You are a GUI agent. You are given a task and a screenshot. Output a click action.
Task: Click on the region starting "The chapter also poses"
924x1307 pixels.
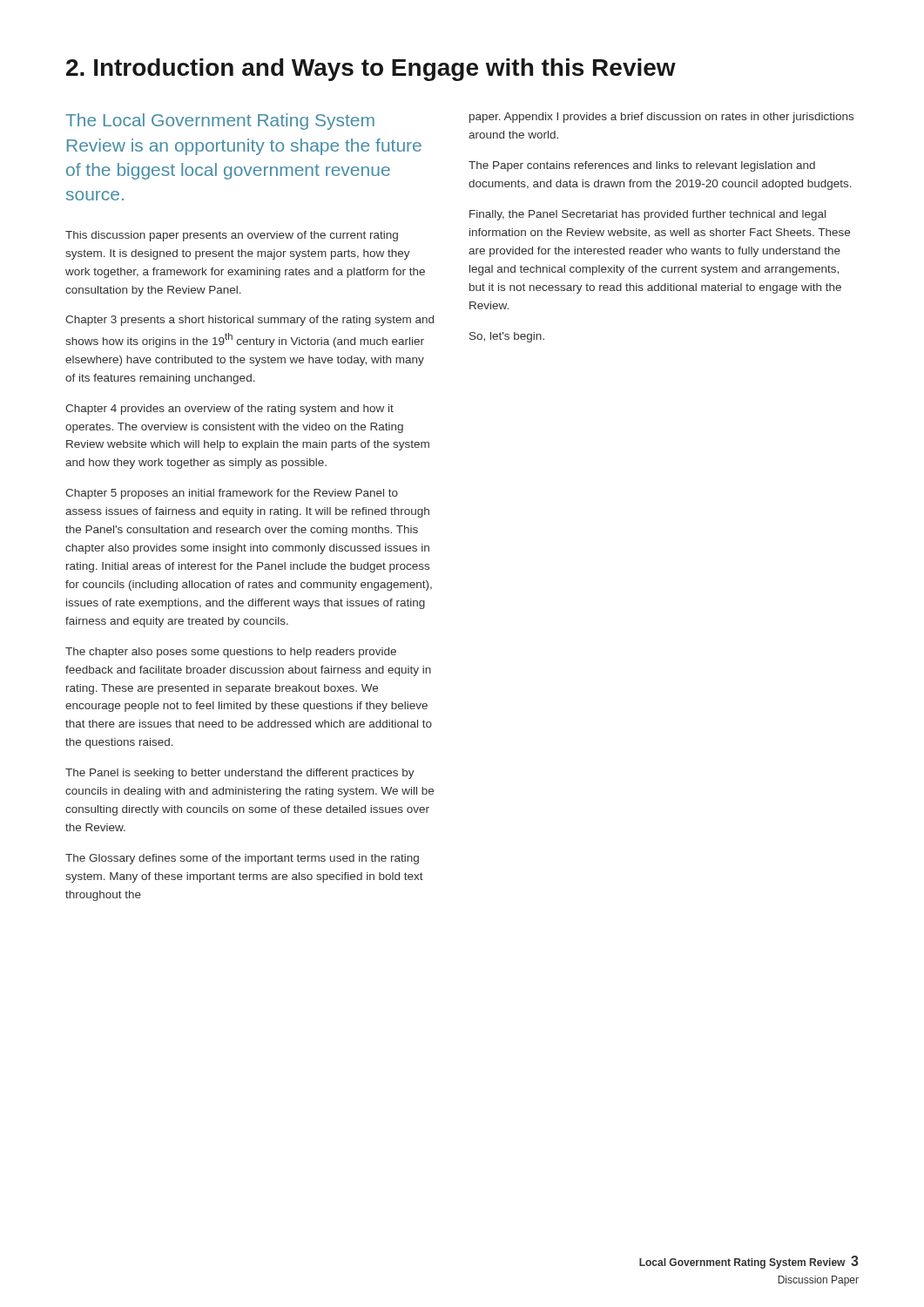(x=250, y=697)
